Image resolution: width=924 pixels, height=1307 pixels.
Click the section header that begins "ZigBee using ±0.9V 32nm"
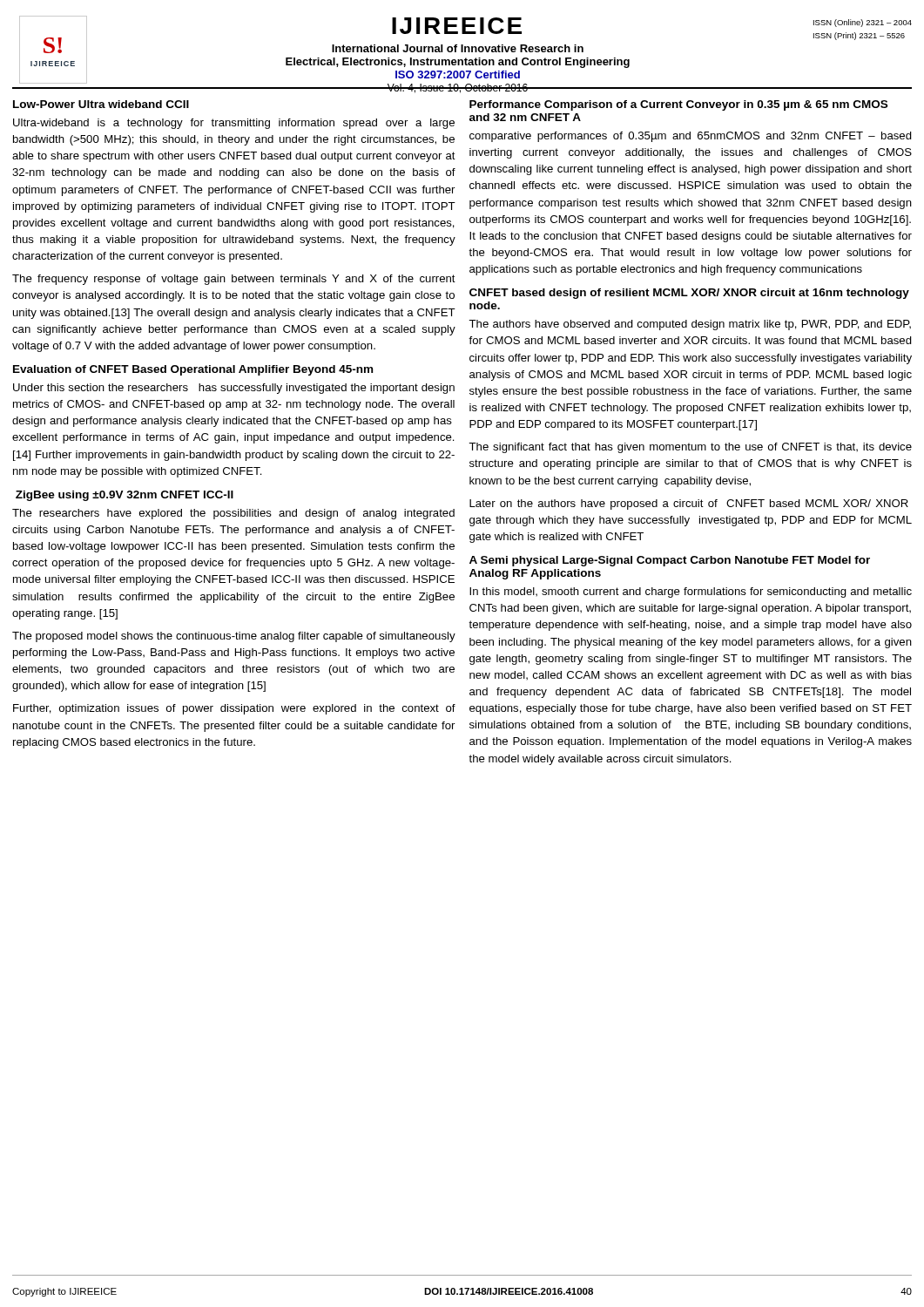point(123,494)
